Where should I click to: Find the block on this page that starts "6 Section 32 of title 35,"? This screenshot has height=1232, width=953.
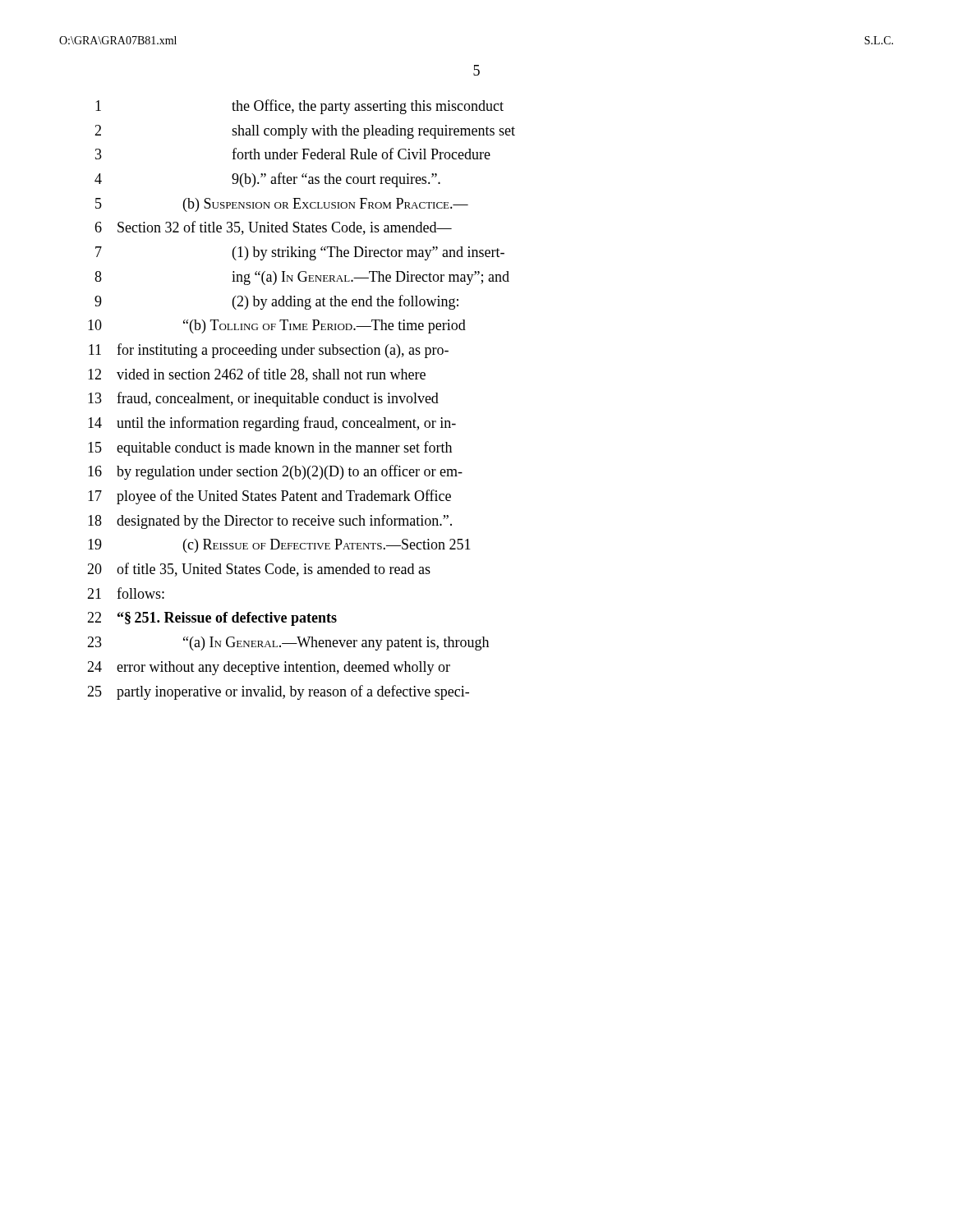(x=273, y=228)
